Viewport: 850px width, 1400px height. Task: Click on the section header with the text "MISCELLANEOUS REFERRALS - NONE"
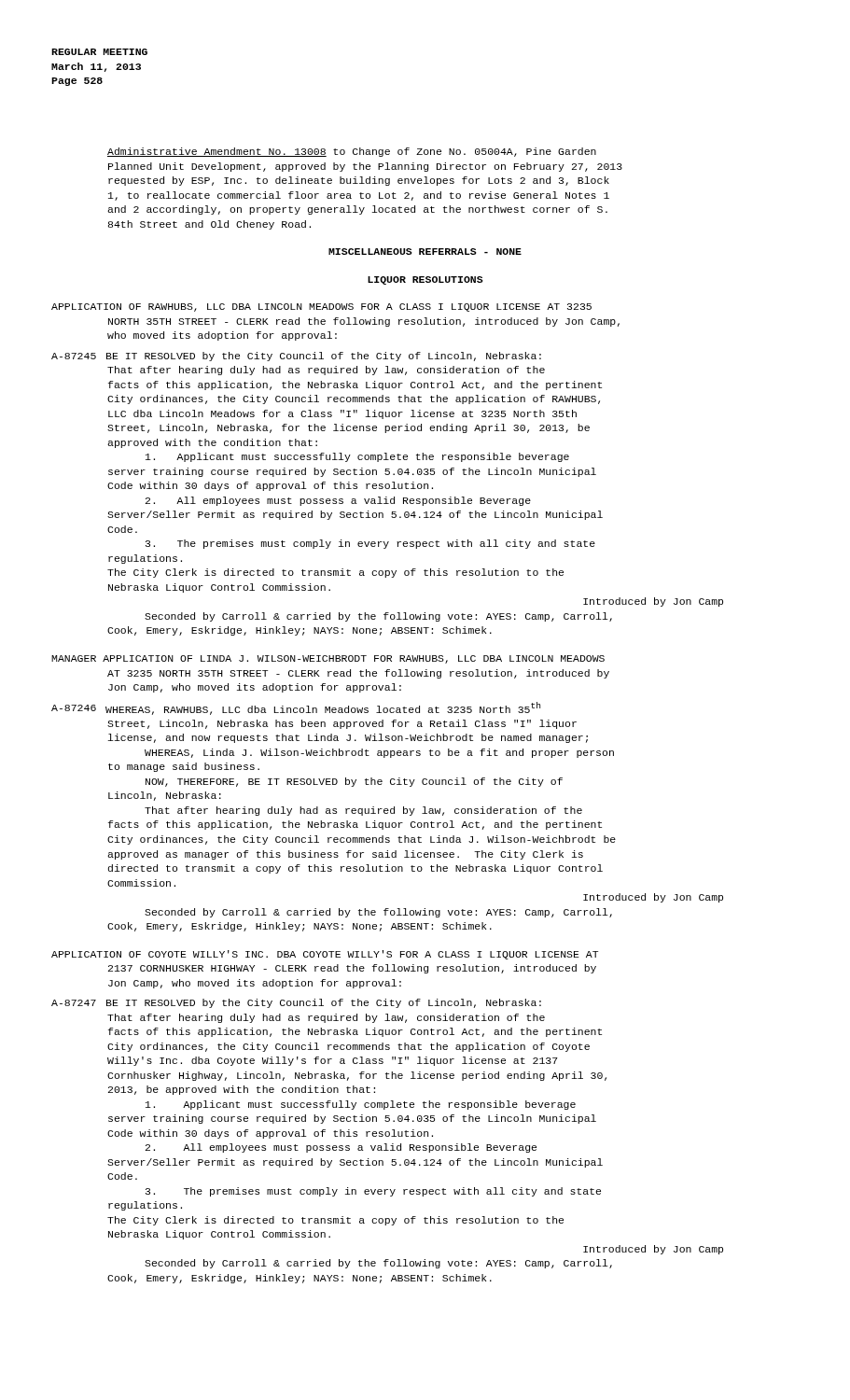click(x=425, y=252)
